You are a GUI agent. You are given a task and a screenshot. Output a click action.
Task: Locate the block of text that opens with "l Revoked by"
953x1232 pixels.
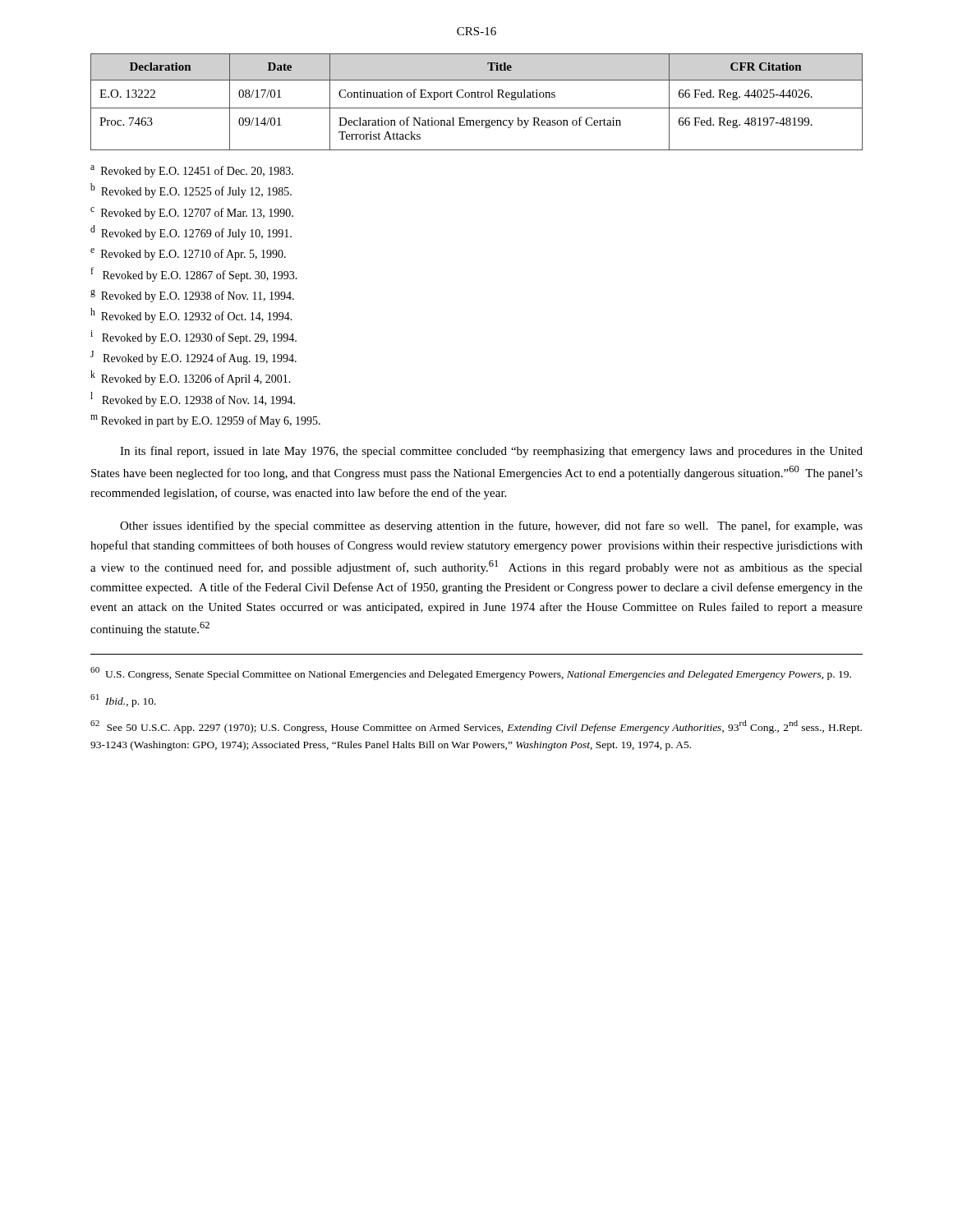click(x=193, y=398)
